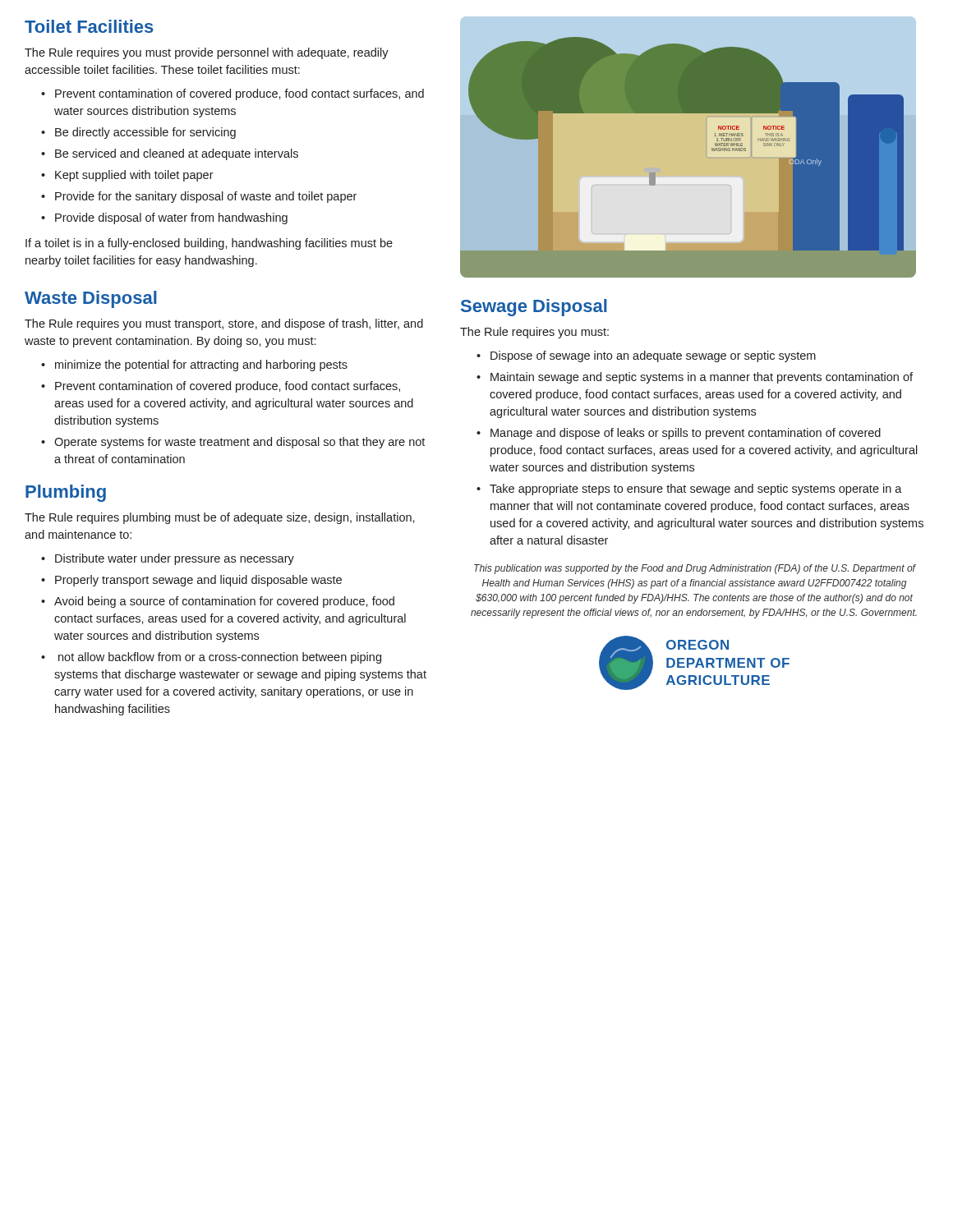Click on the logo
The image size is (953, 1232).
click(694, 663)
